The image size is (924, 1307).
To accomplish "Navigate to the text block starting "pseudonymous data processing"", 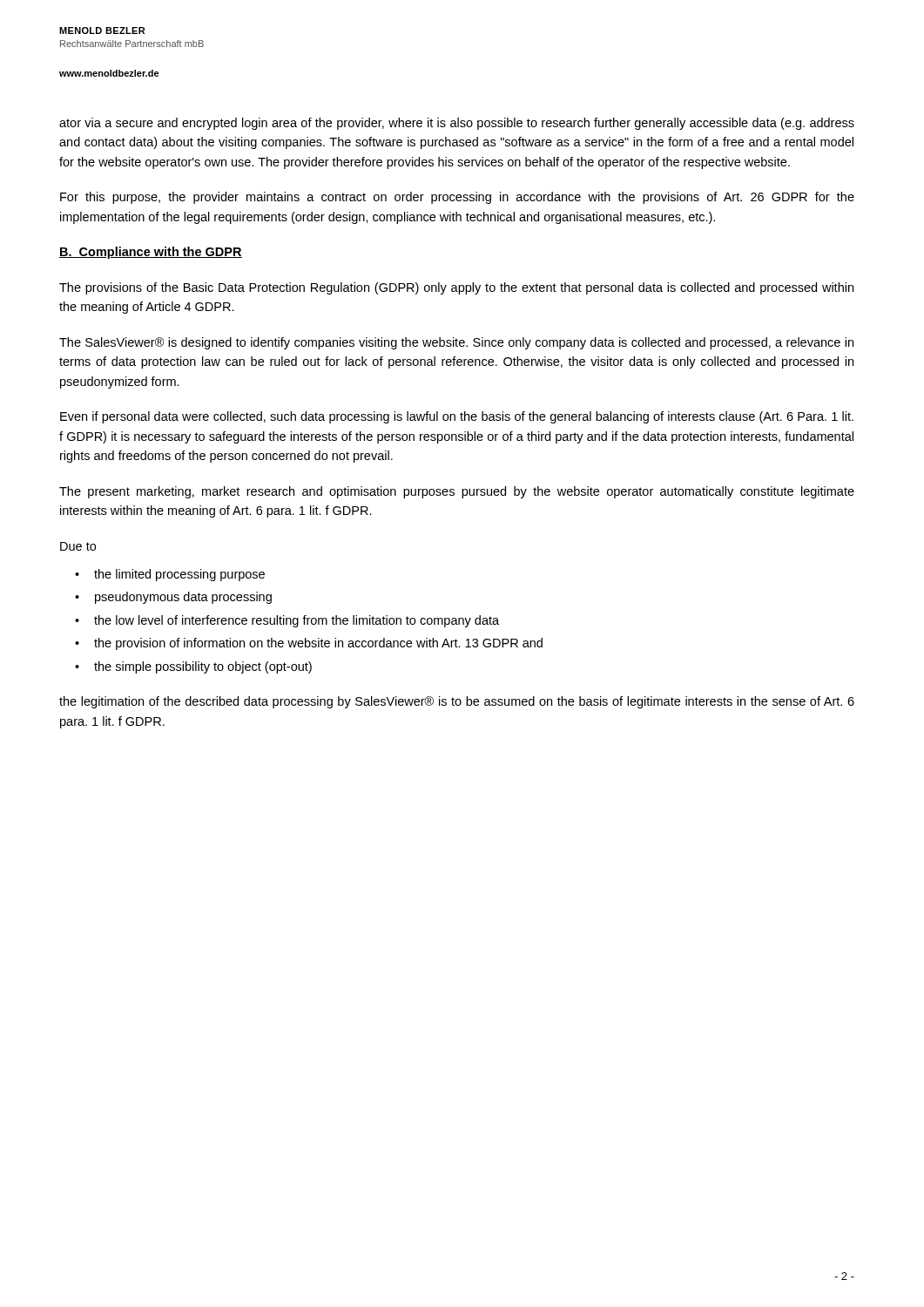I will pos(183,597).
